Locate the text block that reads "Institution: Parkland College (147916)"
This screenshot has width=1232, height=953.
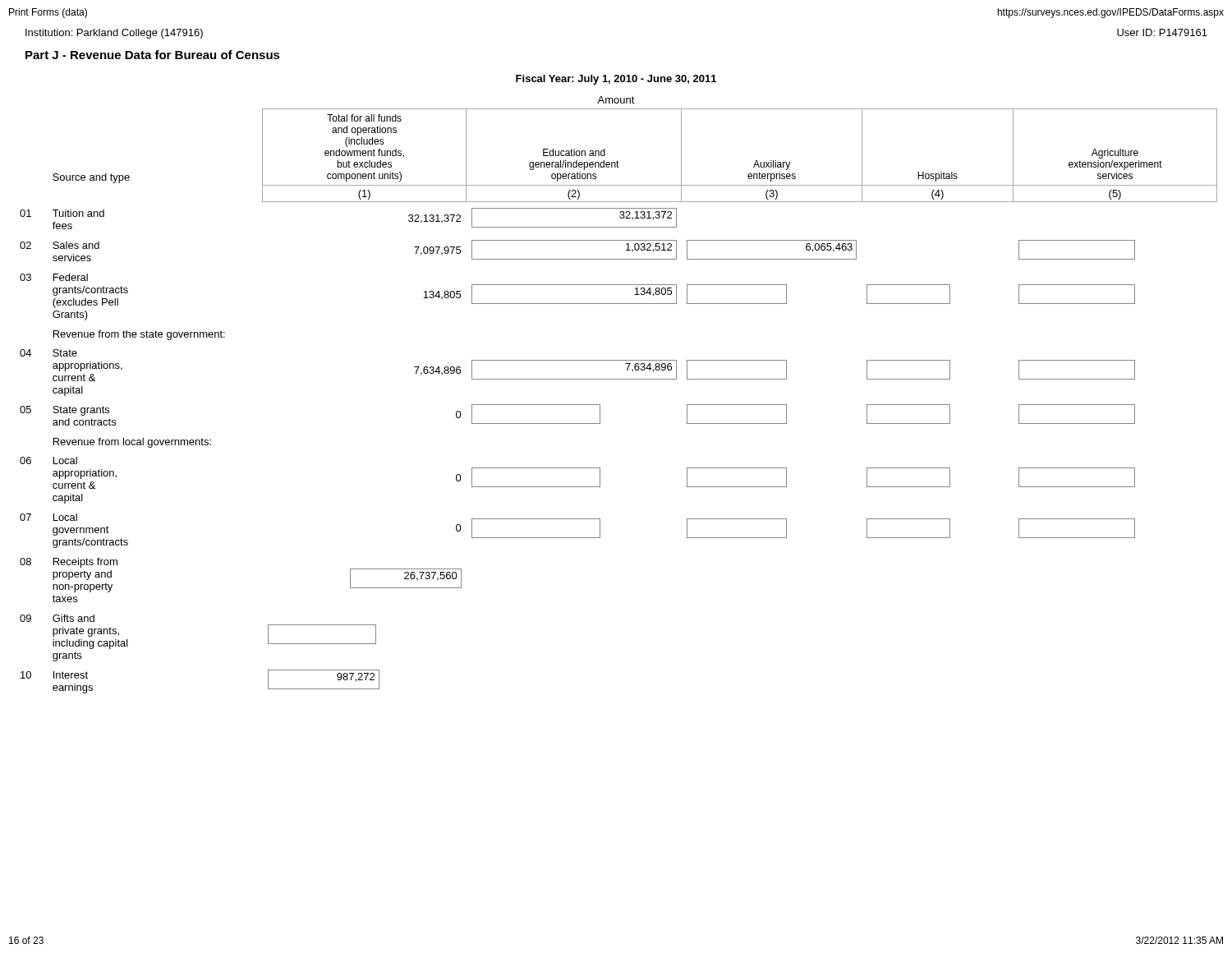coord(116,35)
